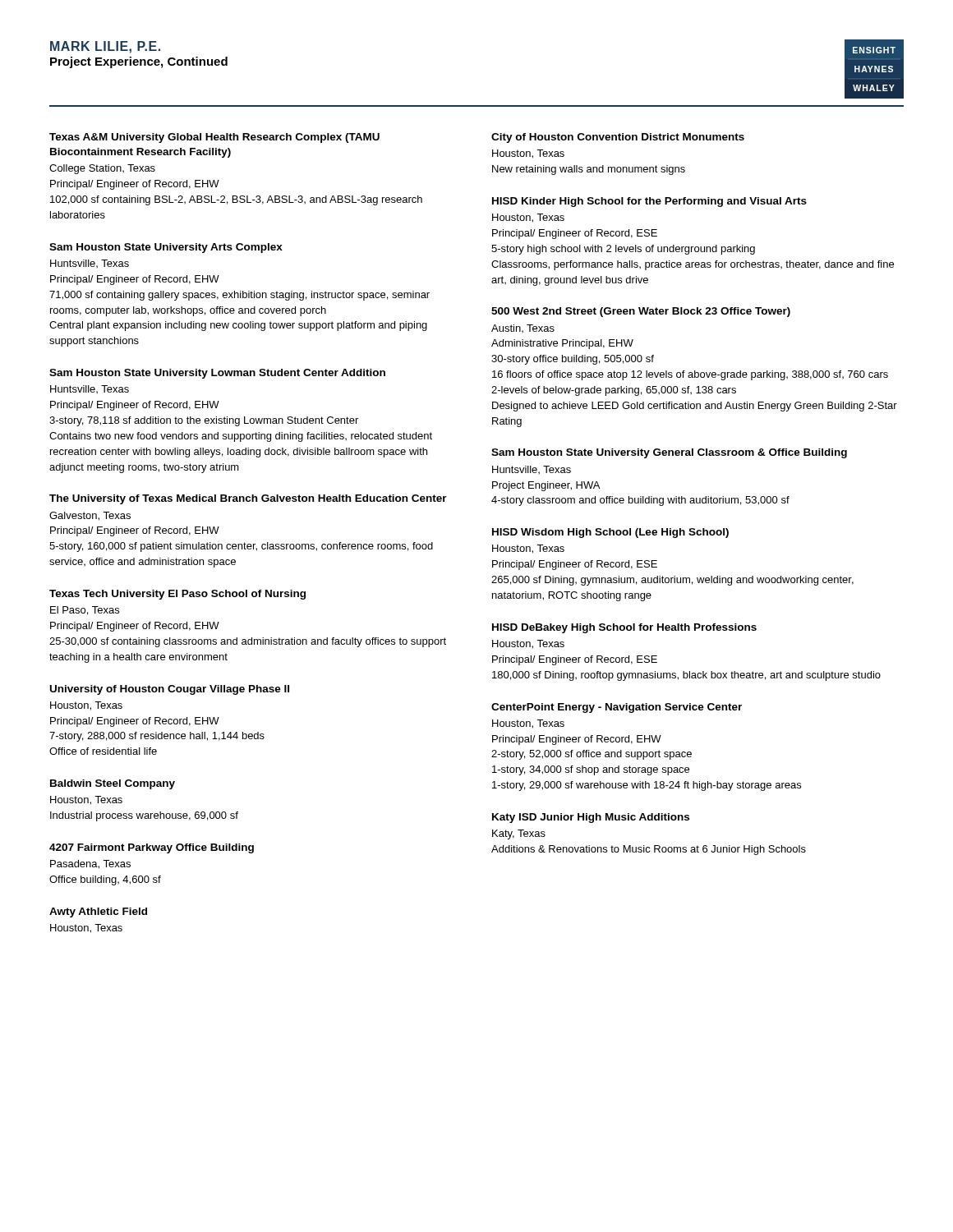This screenshot has width=953, height=1232.
Task: Point to the block beginning "Texas A&M University Global Health Research Complex (TAMU"
Action: tap(214, 138)
